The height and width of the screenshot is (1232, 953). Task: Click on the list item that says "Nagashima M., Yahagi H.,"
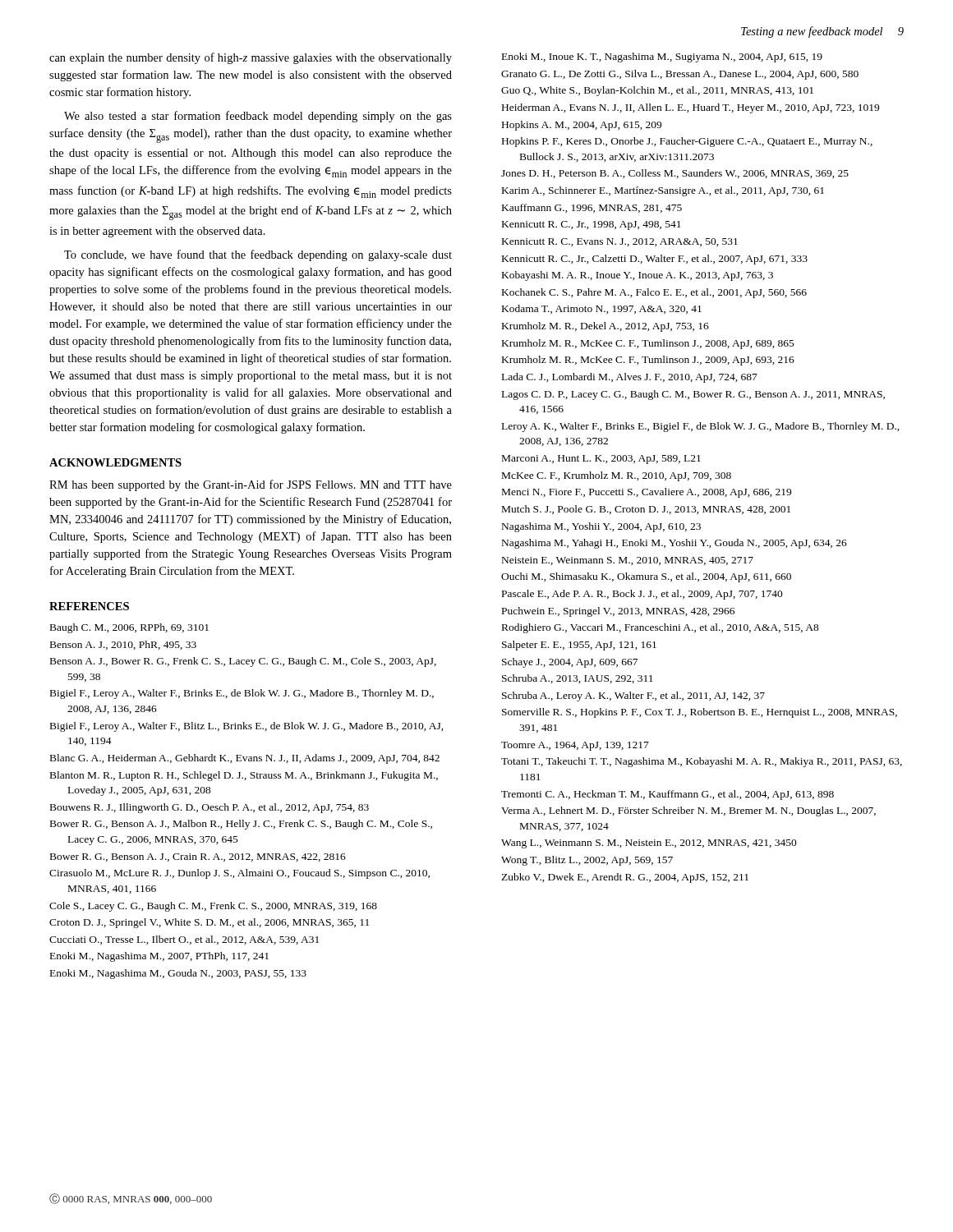674,543
